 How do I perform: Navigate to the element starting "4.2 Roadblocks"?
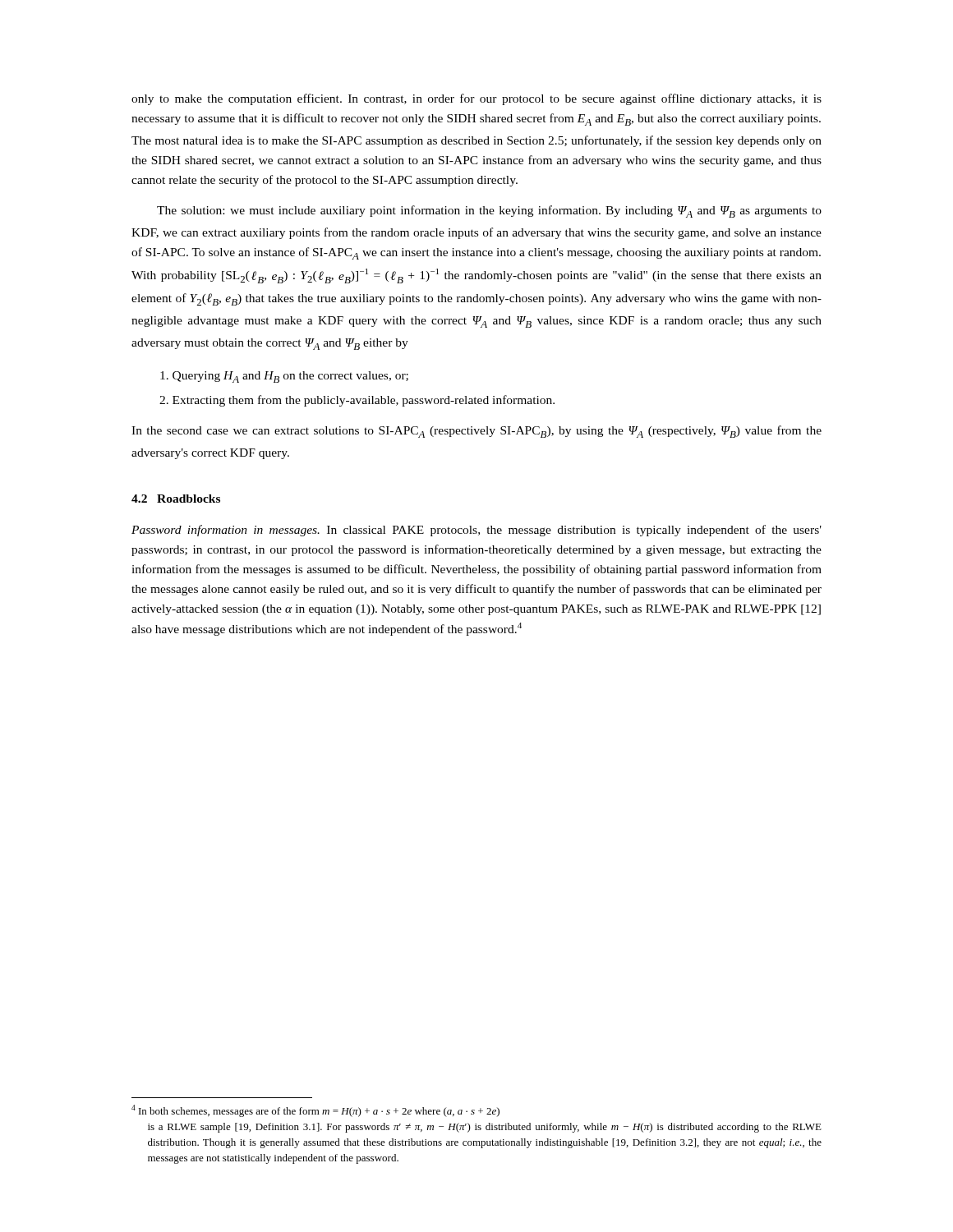[x=176, y=498]
